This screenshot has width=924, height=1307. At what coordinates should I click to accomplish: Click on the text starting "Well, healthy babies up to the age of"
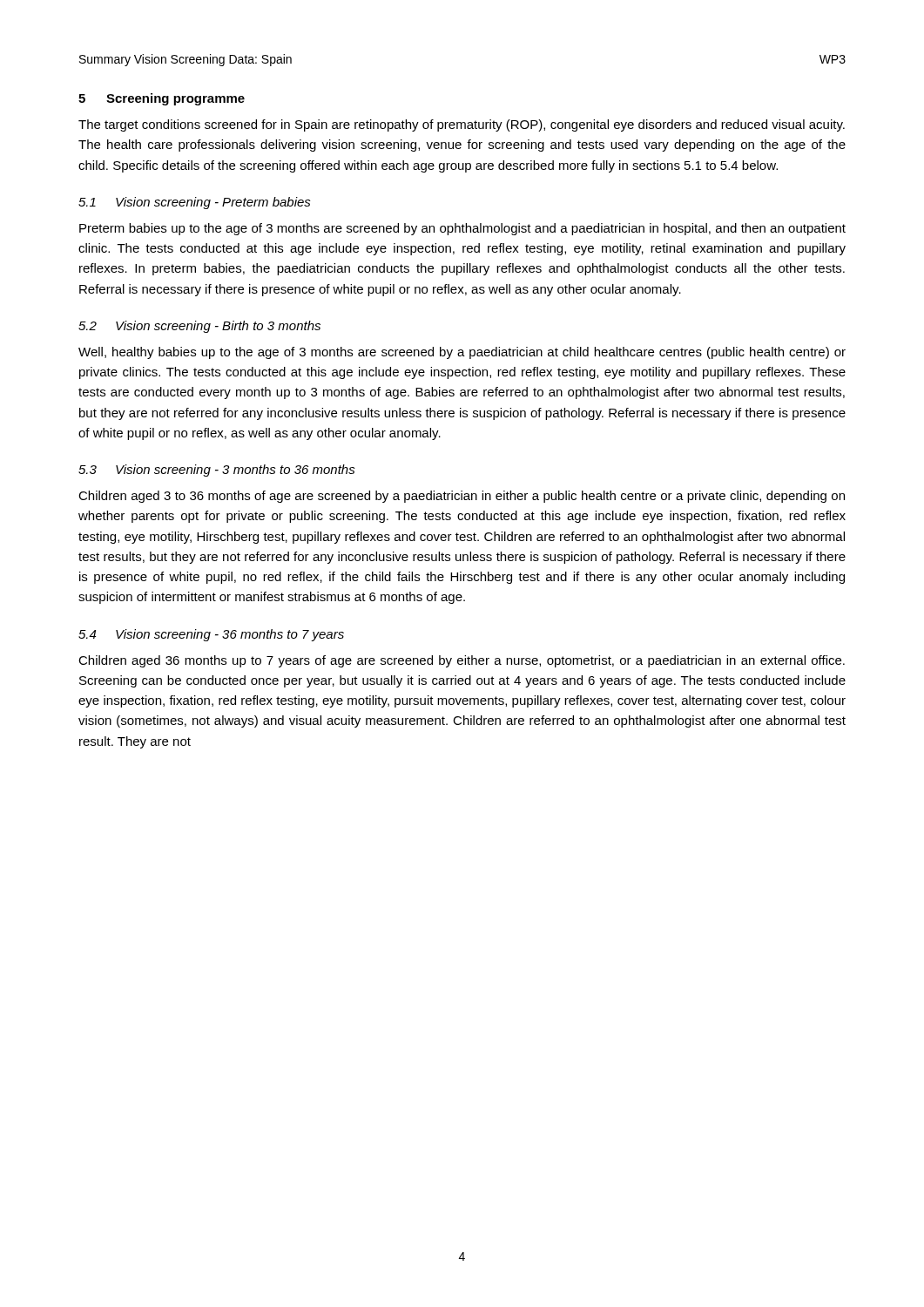pyautogui.click(x=462, y=392)
